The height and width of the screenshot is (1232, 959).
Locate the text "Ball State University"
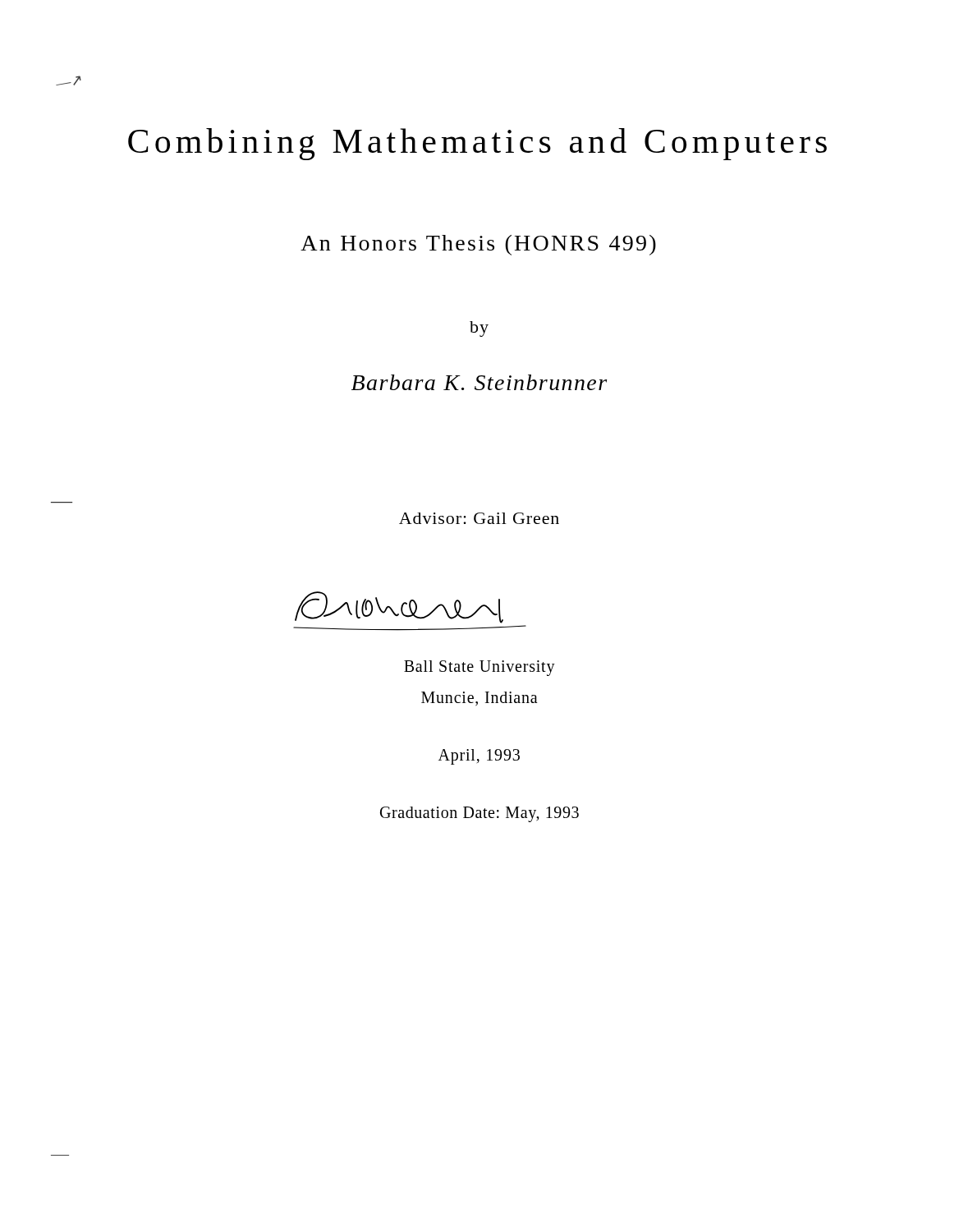click(x=480, y=666)
